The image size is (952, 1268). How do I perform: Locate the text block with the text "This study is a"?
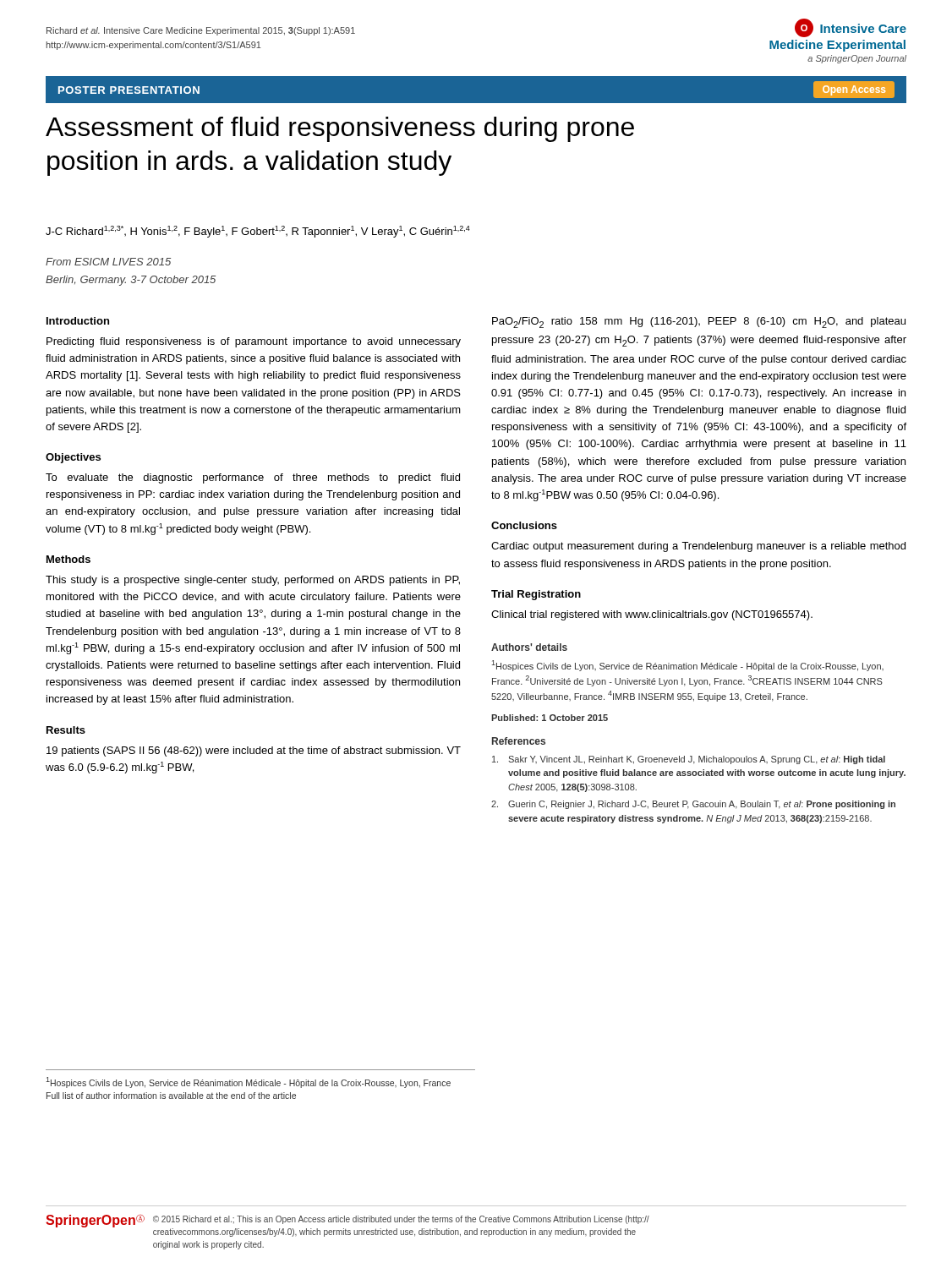253,639
